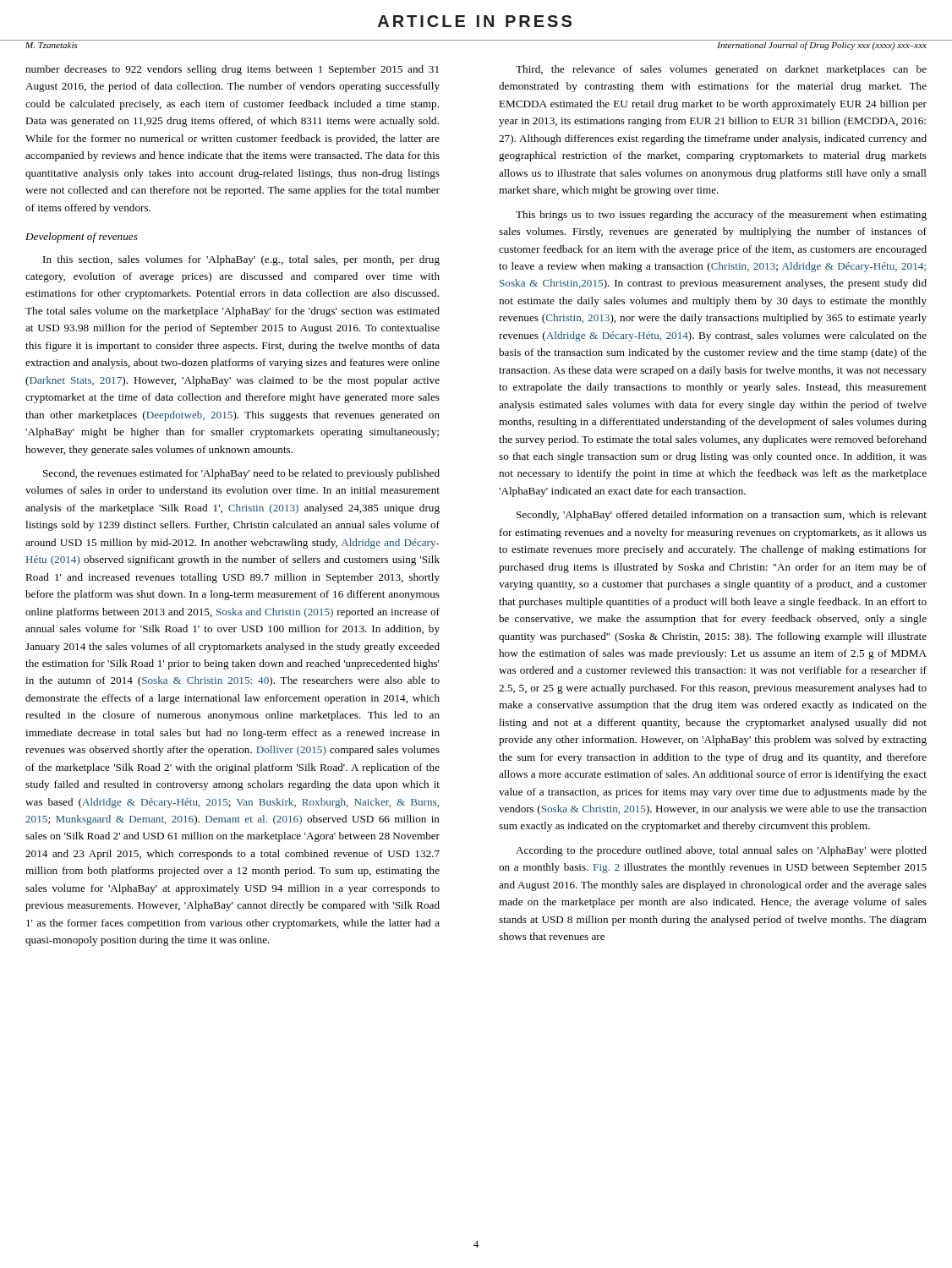This screenshot has width=952, height=1268.
Task: Select the text block starting "number decreases to 922"
Action: point(232,139)
